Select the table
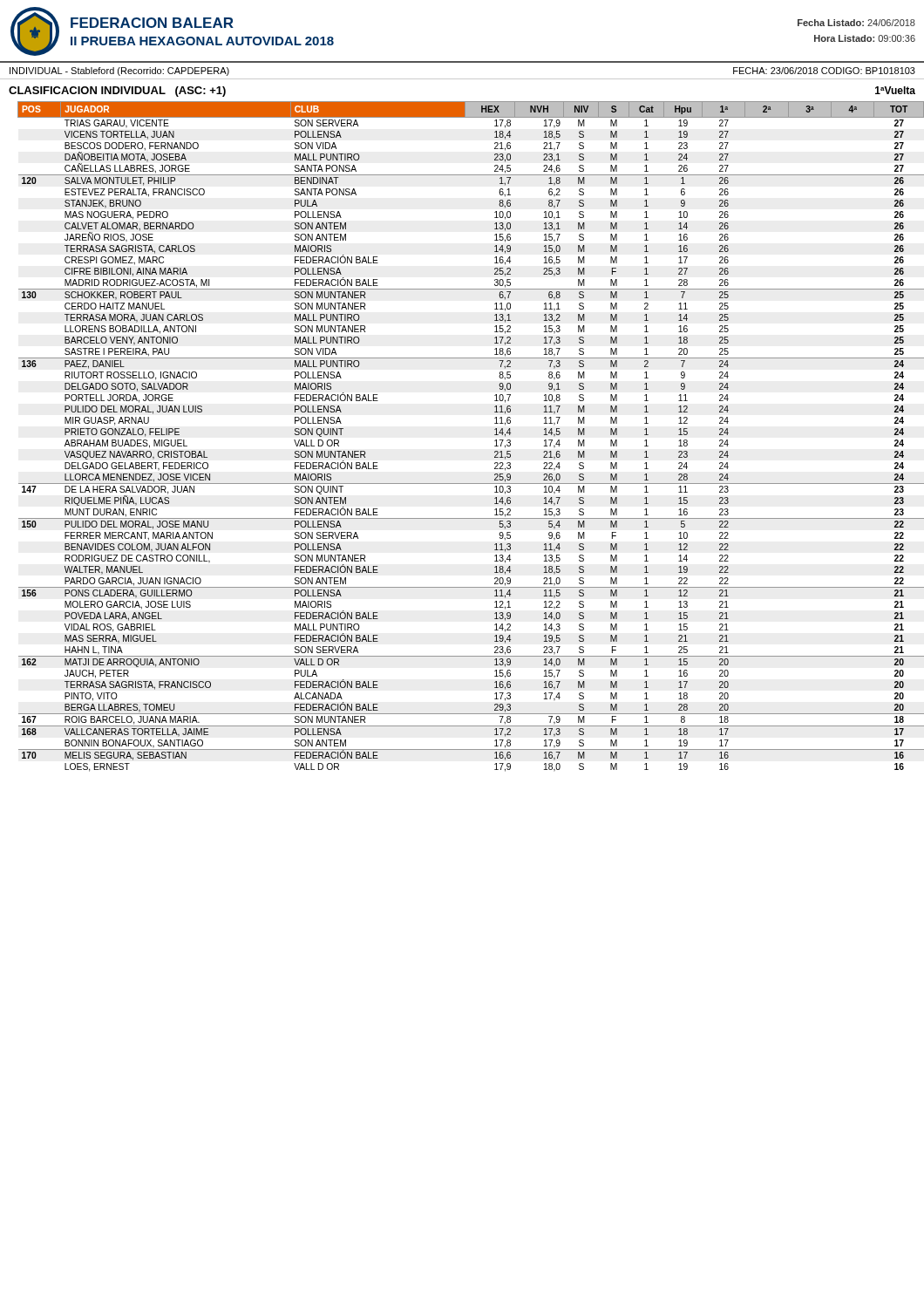The height and width of the screenshot is (1308, 924). tap(462, 437)
